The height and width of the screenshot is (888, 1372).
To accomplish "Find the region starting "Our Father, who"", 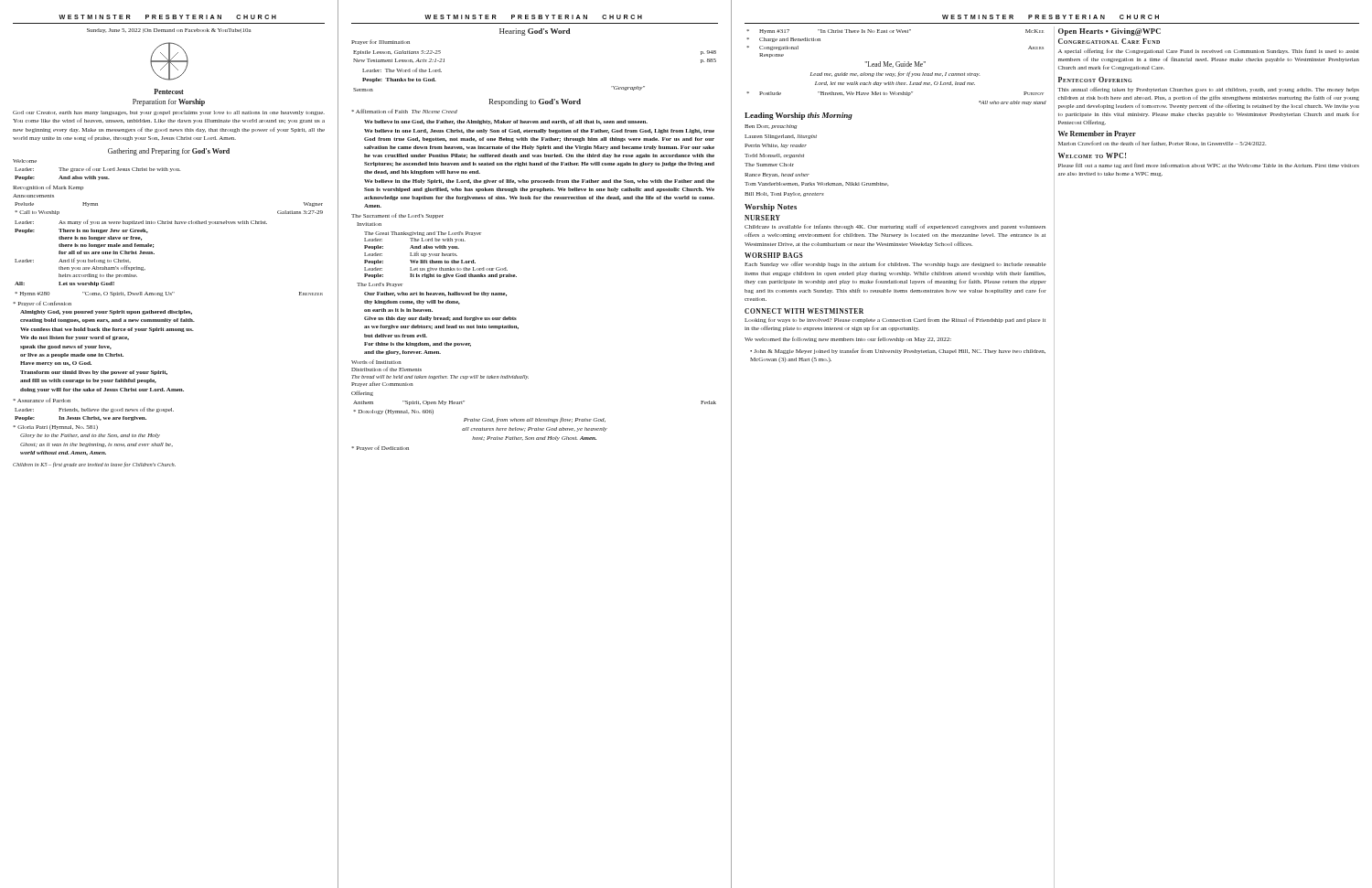I will pyautogui.click(x=441, y=322).
